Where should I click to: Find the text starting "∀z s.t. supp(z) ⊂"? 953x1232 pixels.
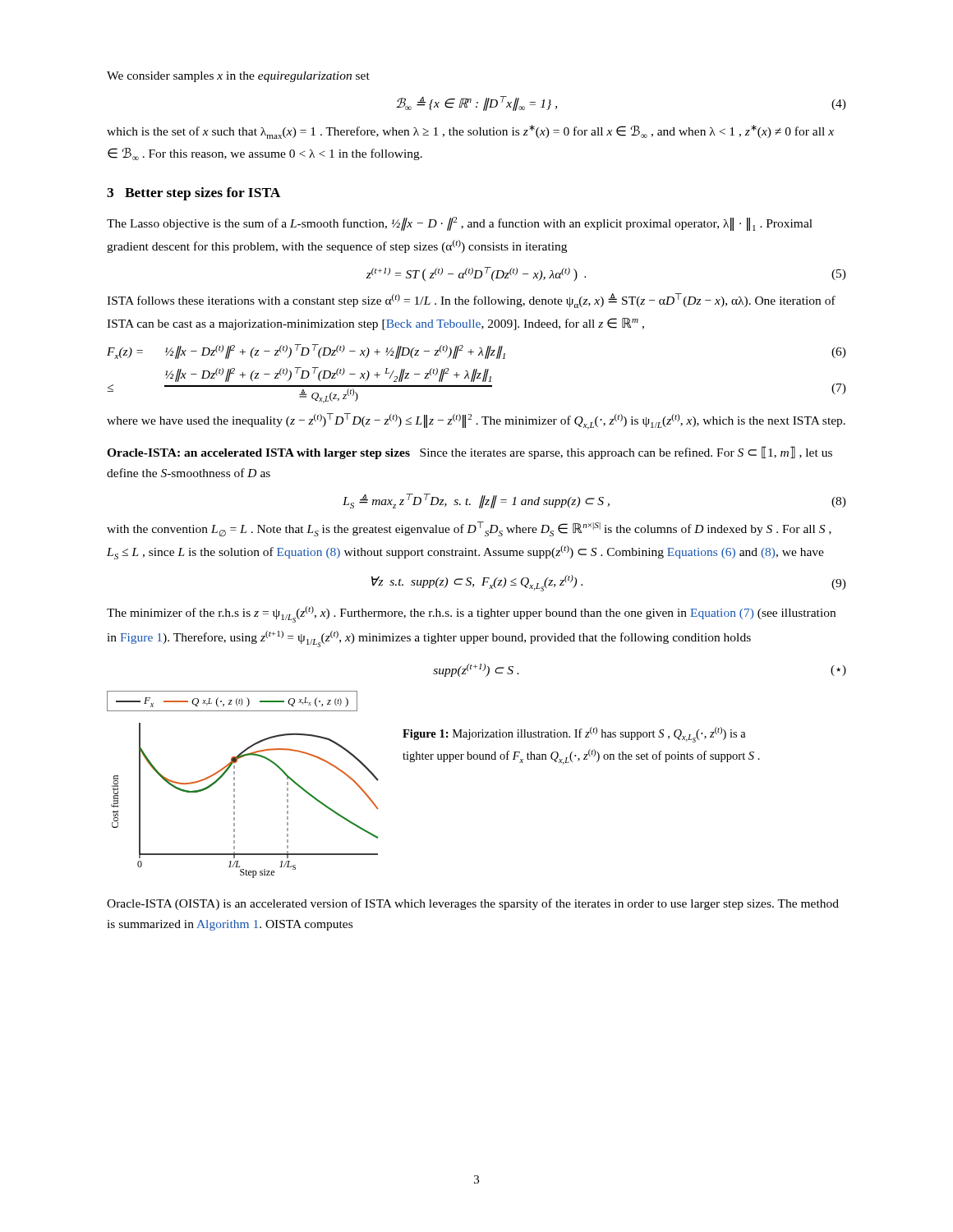coord(469,582)
